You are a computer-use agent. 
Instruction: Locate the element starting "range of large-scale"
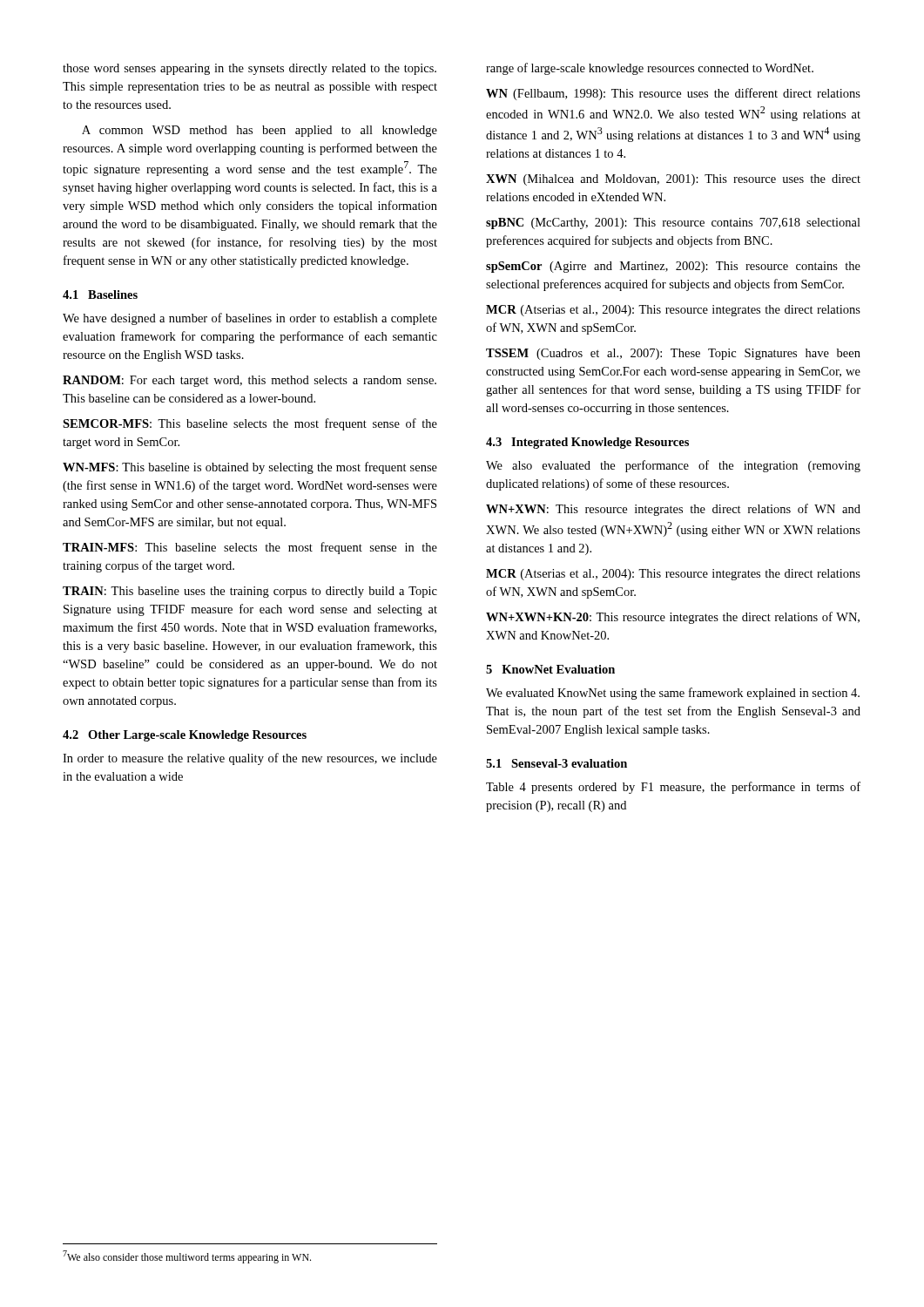coord(673,68)
